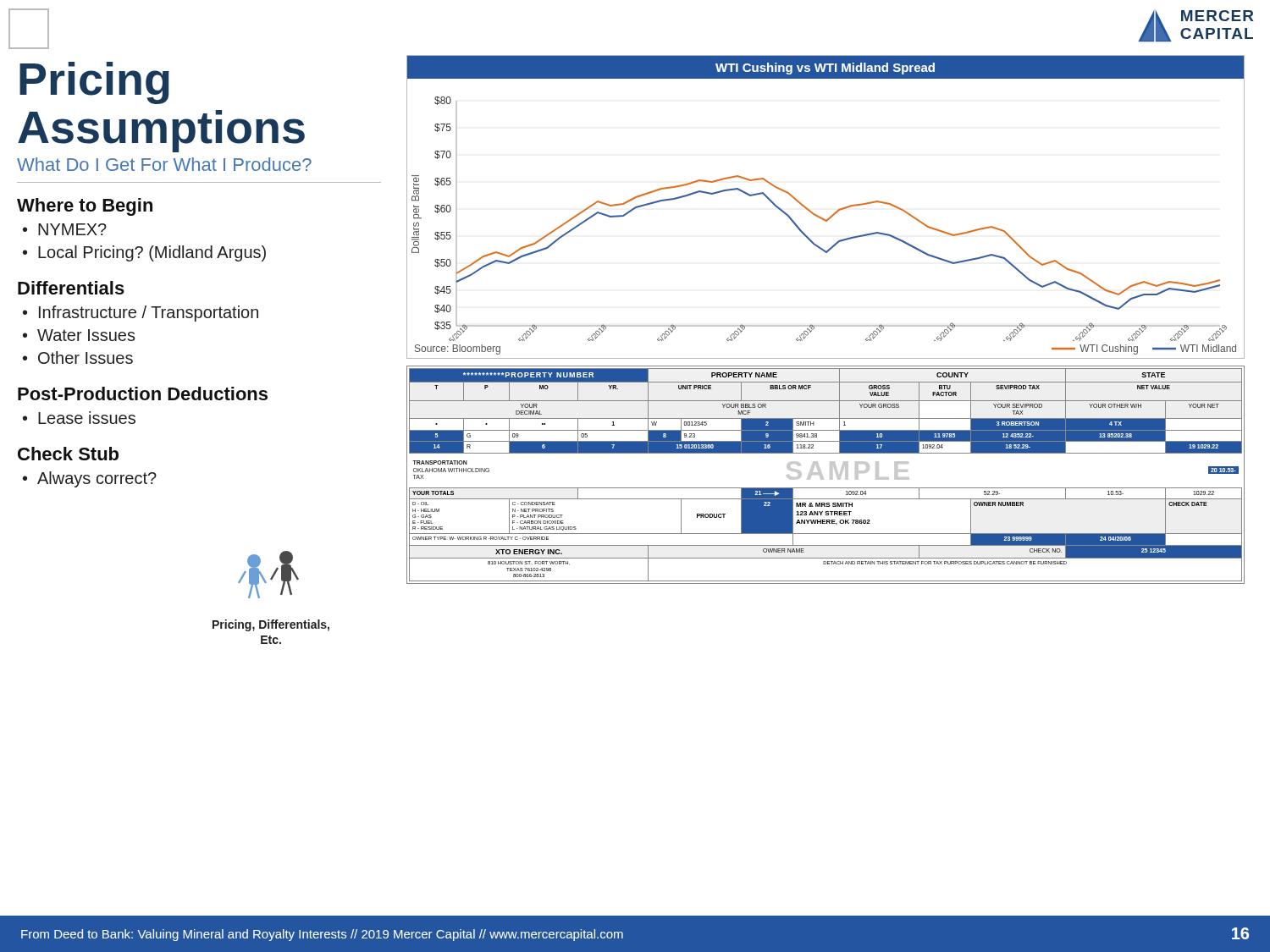Find the text block containing "What Do I Get For What"
The image size is (1270, 952).
click(164, 165)
